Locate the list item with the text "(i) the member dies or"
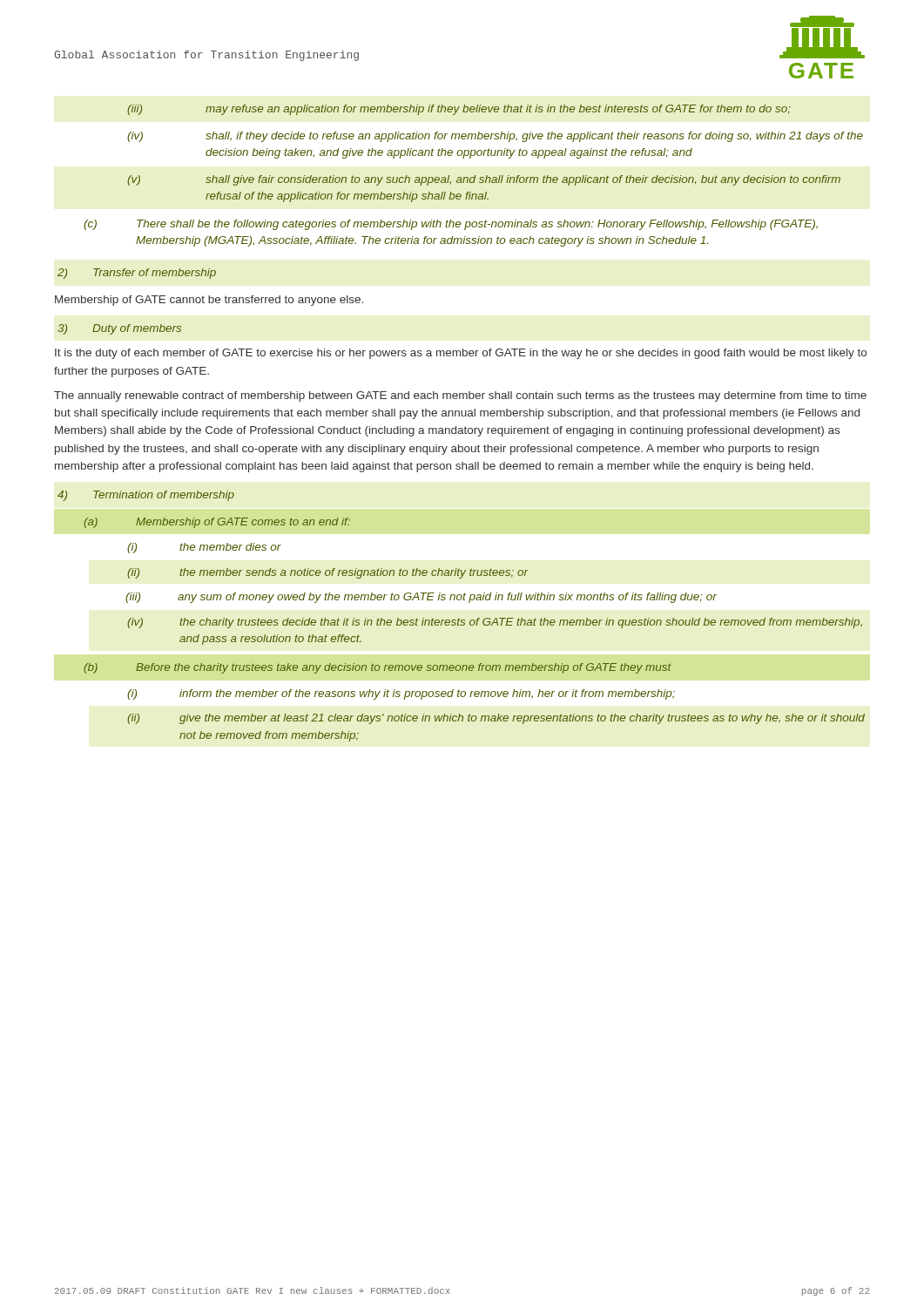 pyautogui.click(x=204, y=548)
